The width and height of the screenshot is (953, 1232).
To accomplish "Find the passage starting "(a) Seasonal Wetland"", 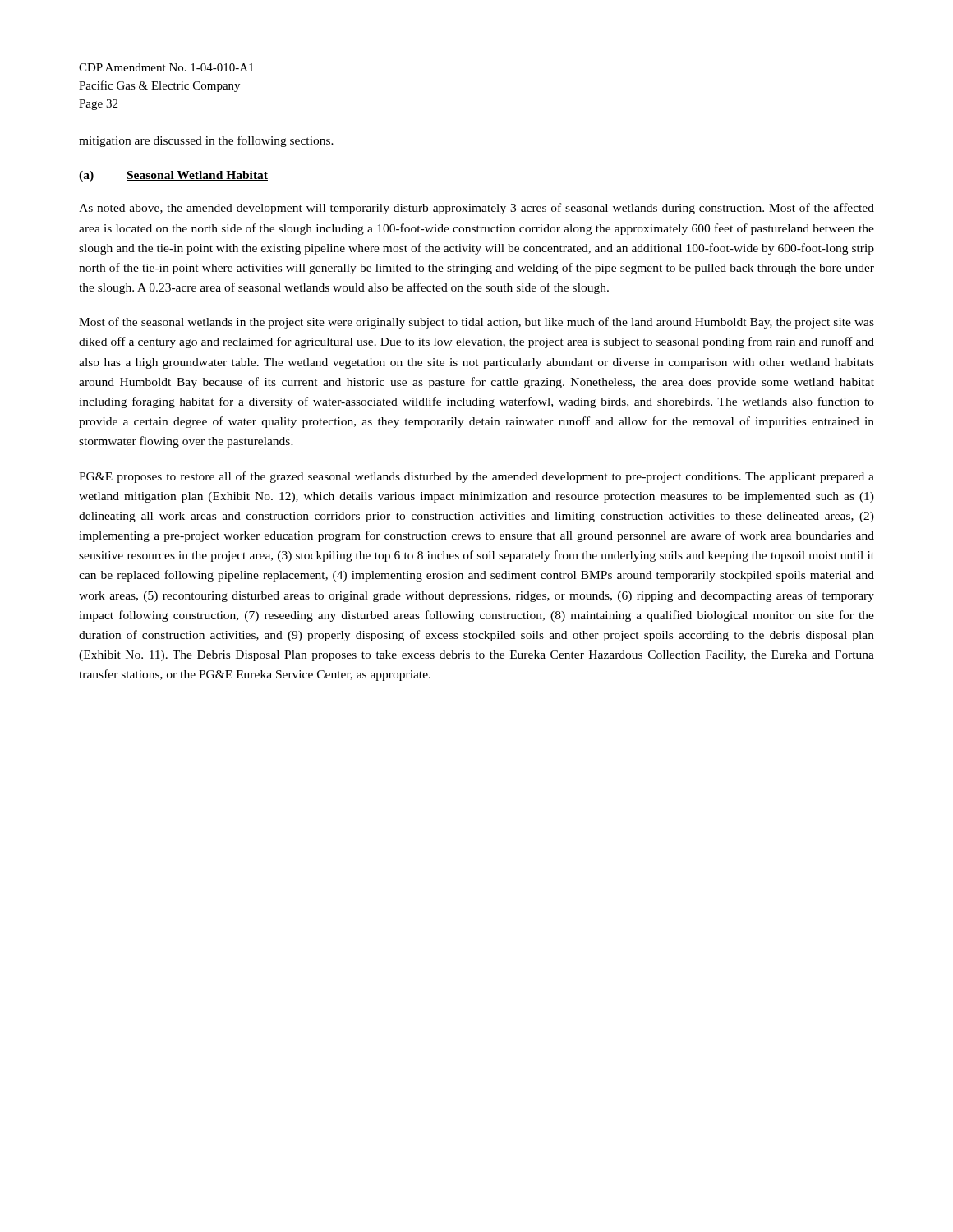I will (173, 175).
